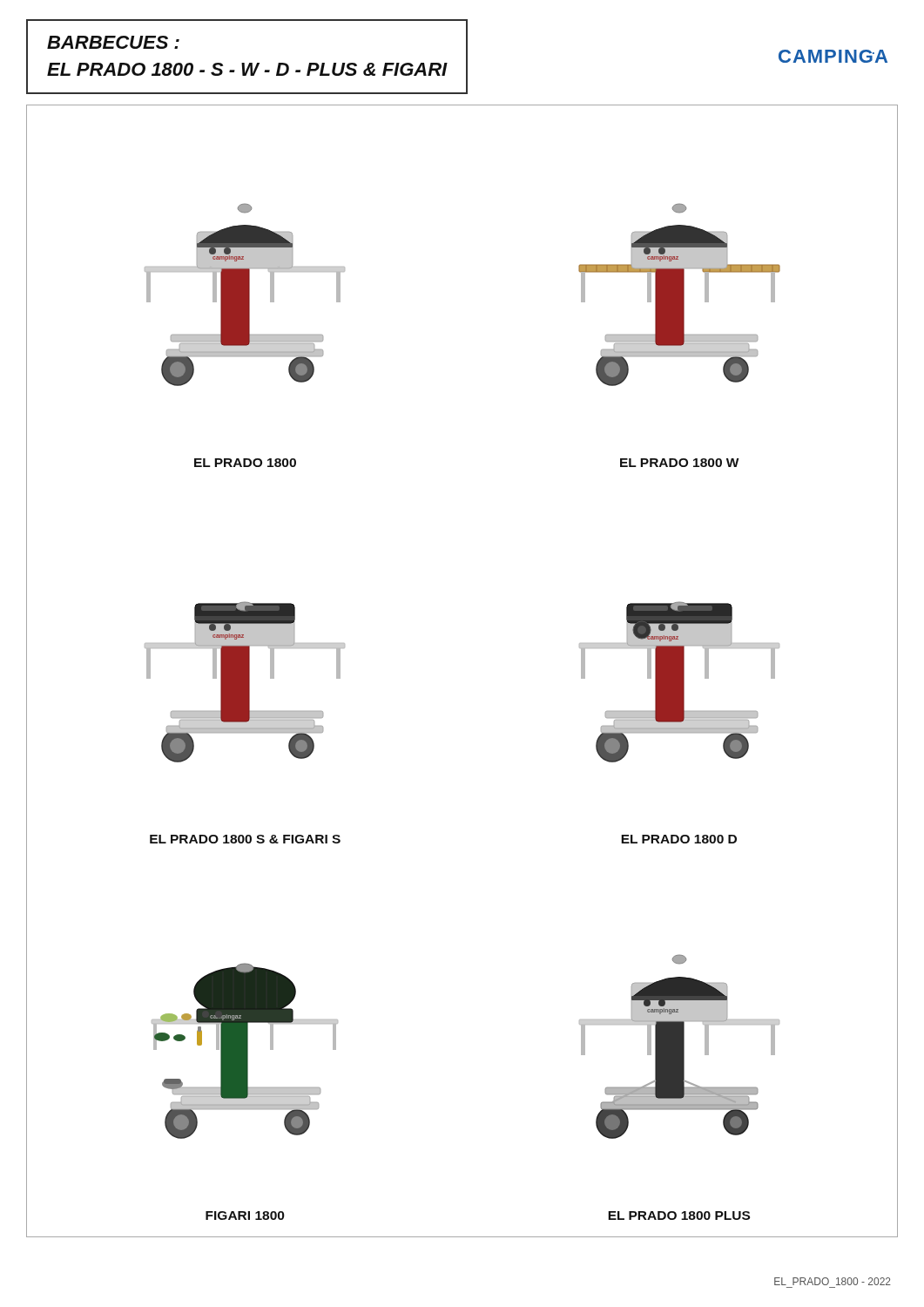Find "EL PRADO 1800 D" on this page
The image size is (924, 1307).
[x=679, y=839]
